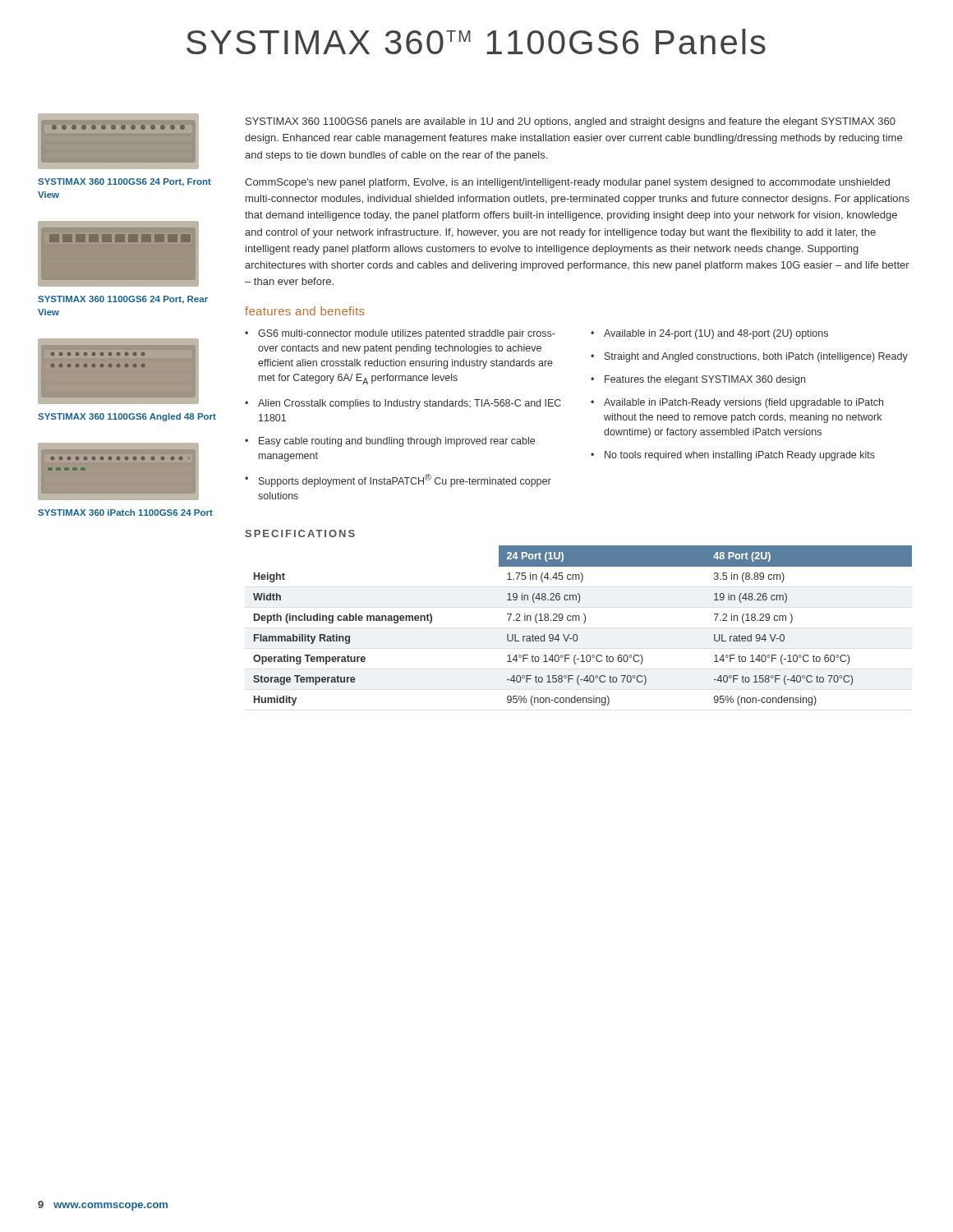
Task: Select the block starting "SYSTIMAX 360 1100GS6 Angled 48 Port"
Action: [x=127, y=417]
